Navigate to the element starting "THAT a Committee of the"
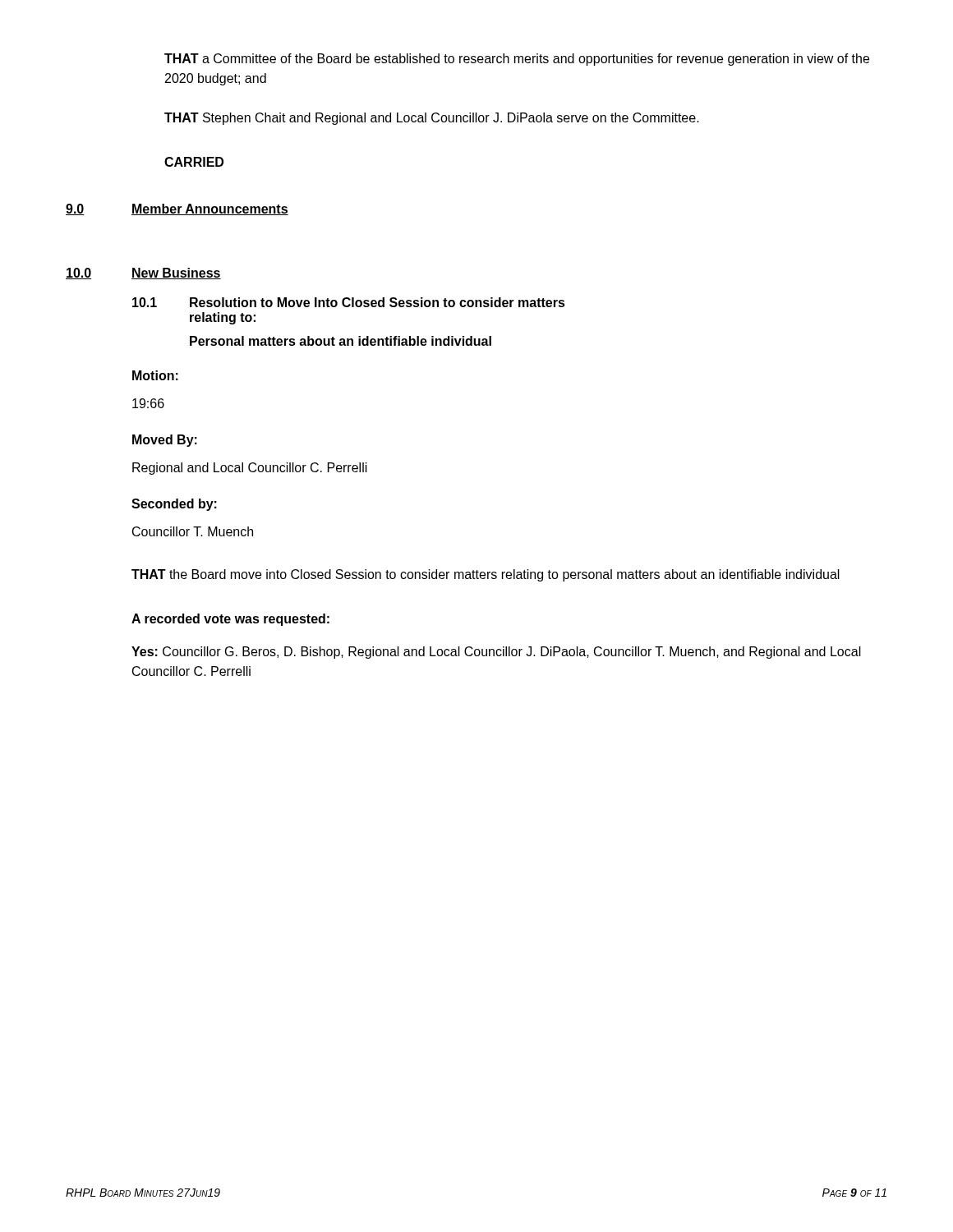Screen dimensions: 1232x953 pos(526,69)
